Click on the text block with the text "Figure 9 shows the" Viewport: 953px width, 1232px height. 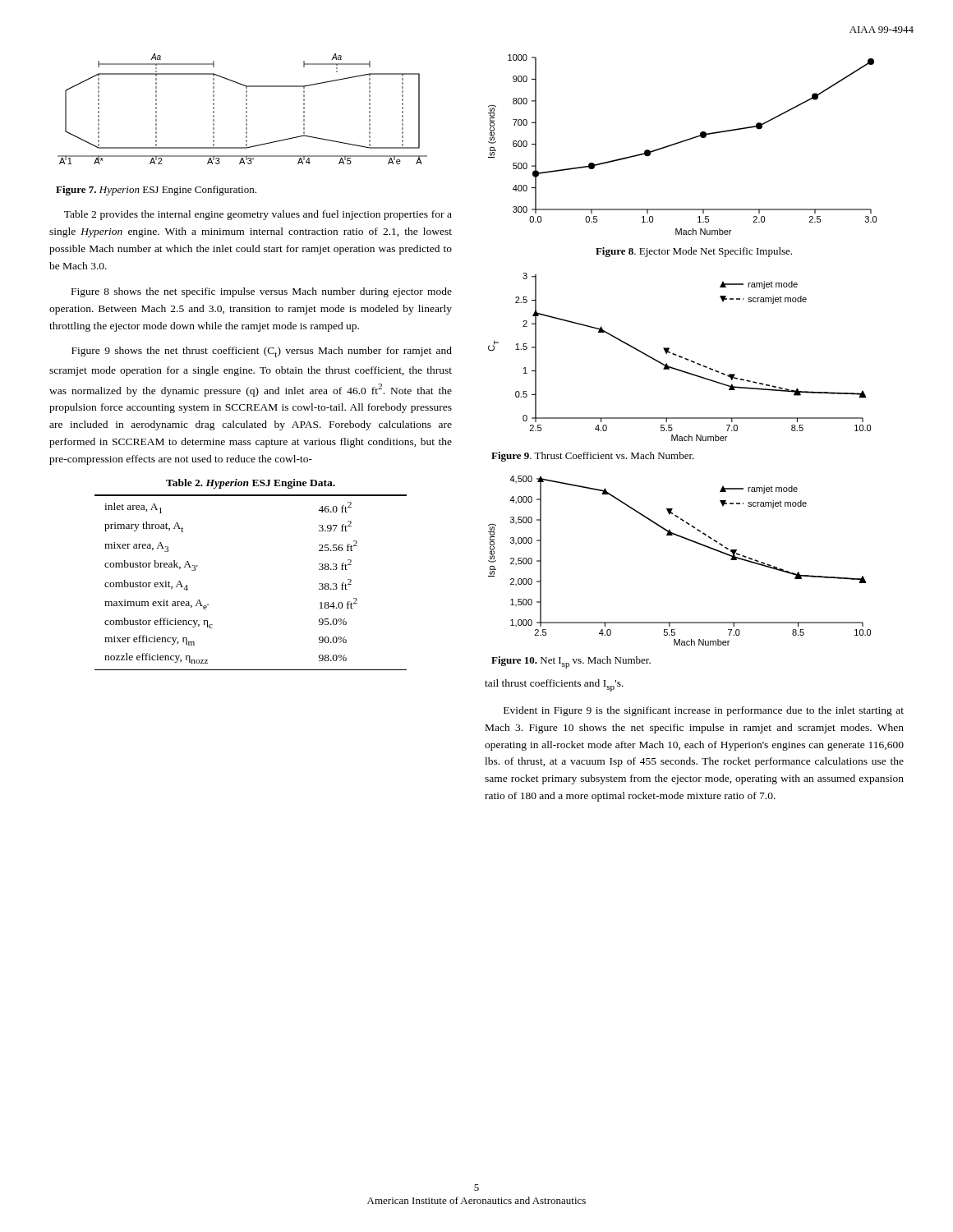pos(251,405)
